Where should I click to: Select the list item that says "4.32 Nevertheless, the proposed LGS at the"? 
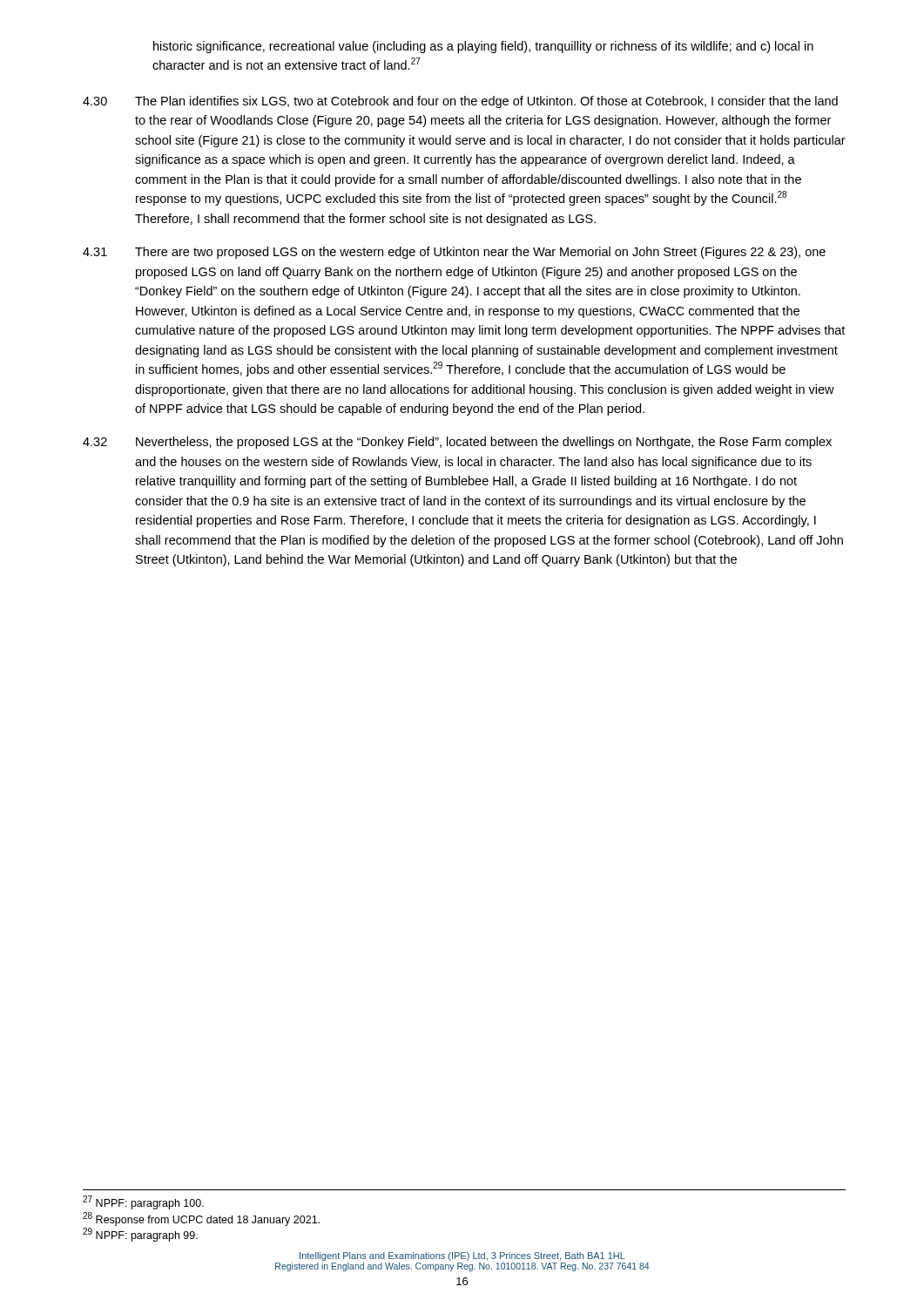pos(464,501)
